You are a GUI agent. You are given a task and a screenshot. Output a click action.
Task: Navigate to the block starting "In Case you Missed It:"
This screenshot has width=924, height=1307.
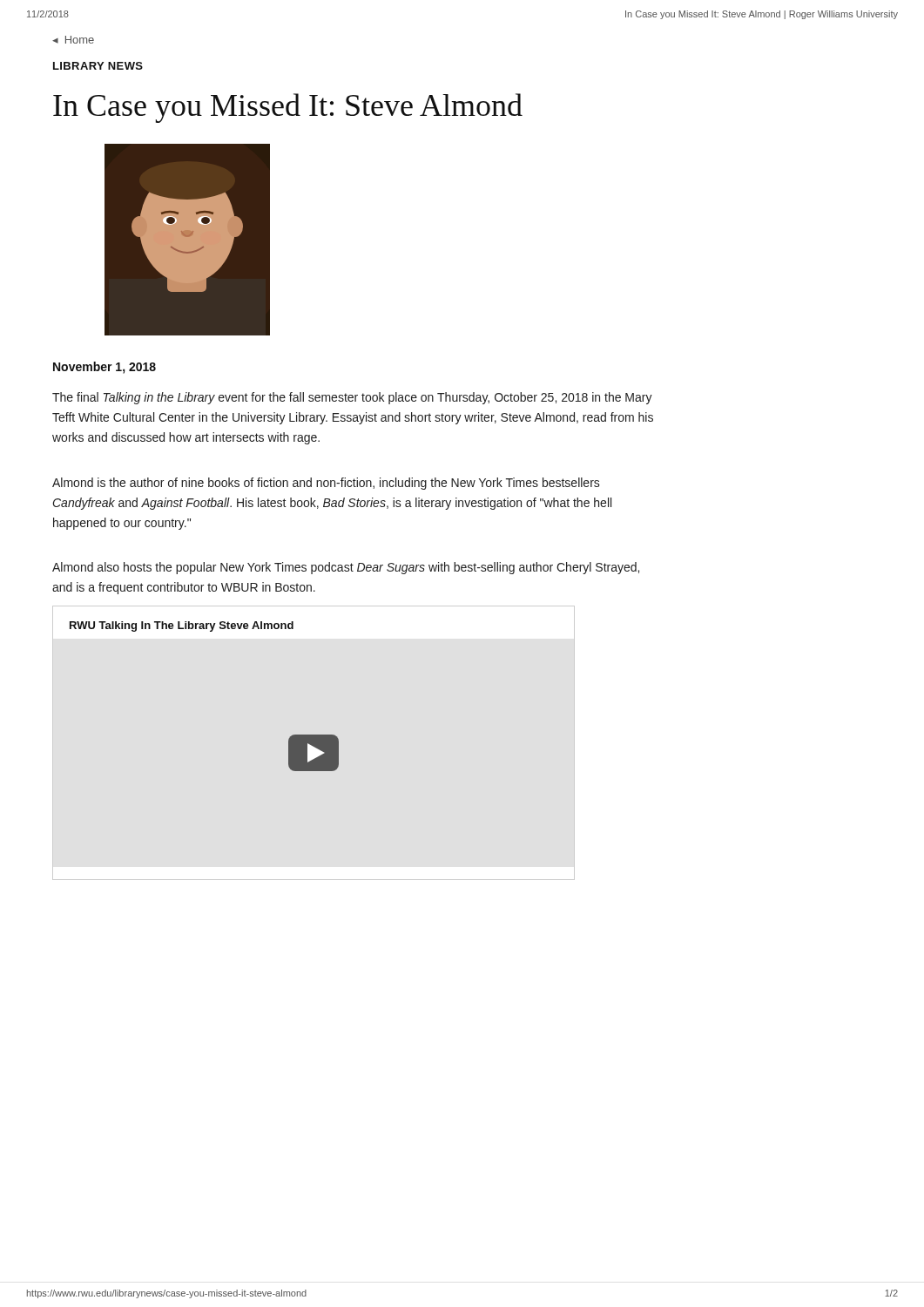[x=287, y=105]
